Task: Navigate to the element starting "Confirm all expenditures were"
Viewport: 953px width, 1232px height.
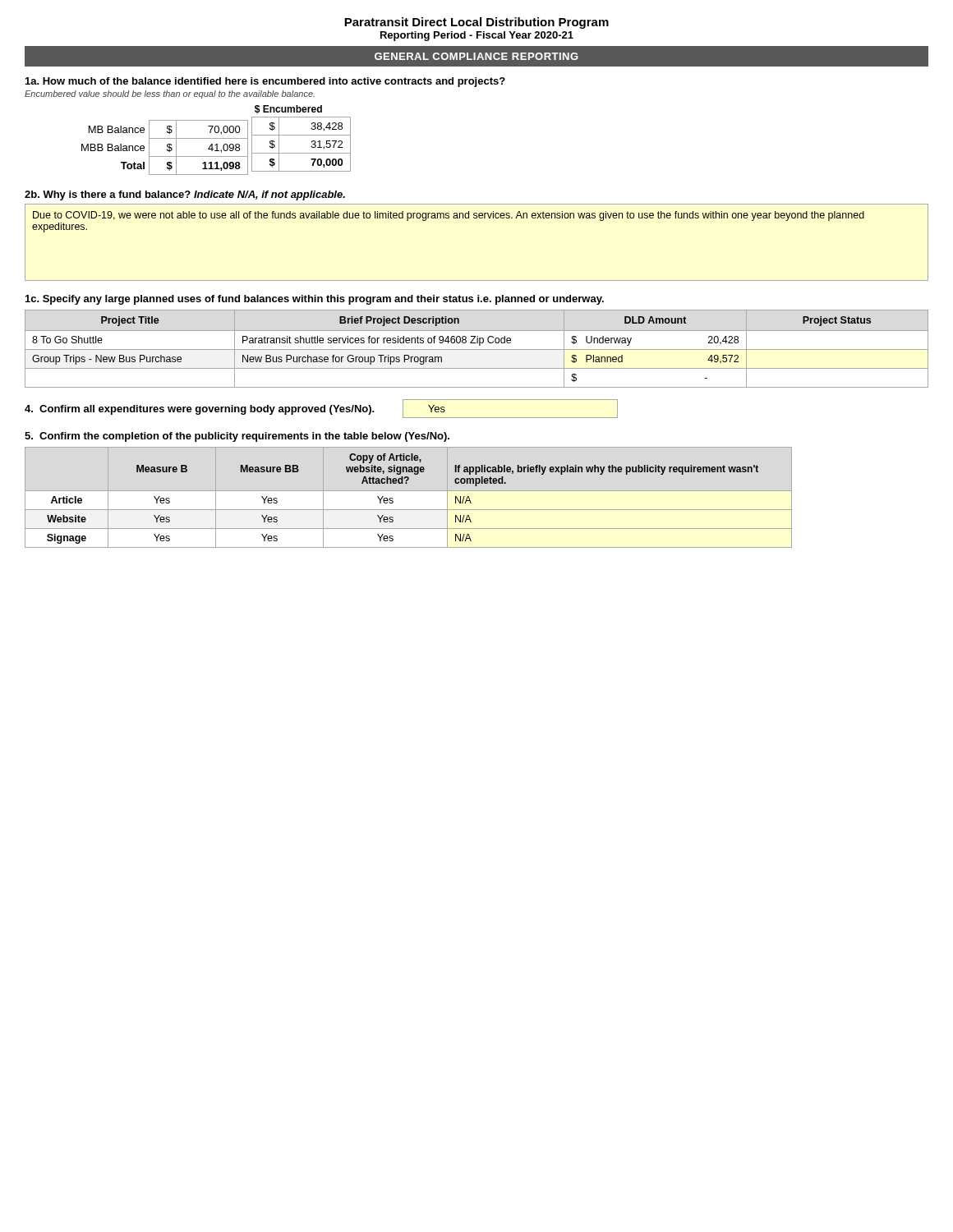Action: coord(321,409)
